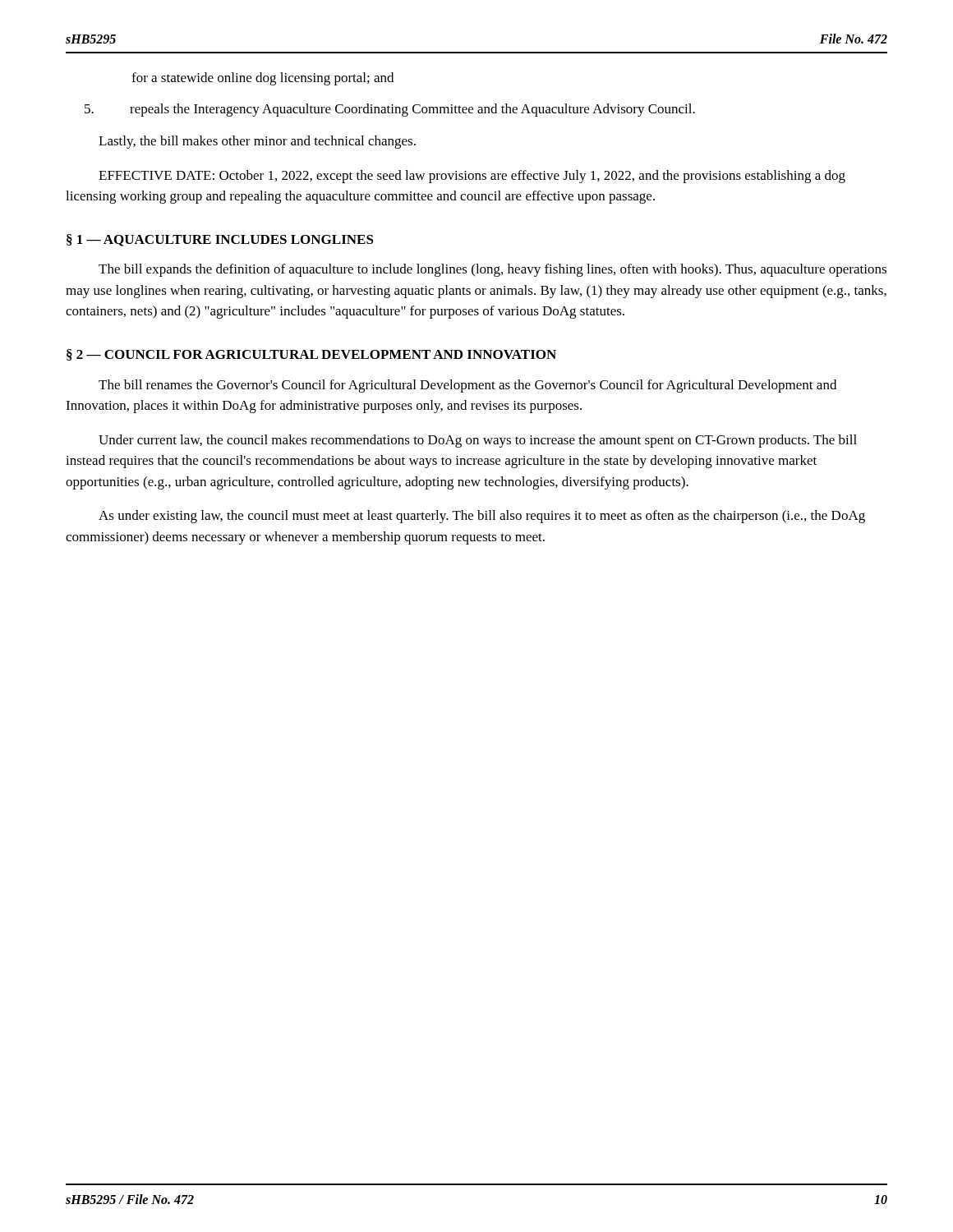Navigate to the text starting "Lastly, the bill makes"

258,141
